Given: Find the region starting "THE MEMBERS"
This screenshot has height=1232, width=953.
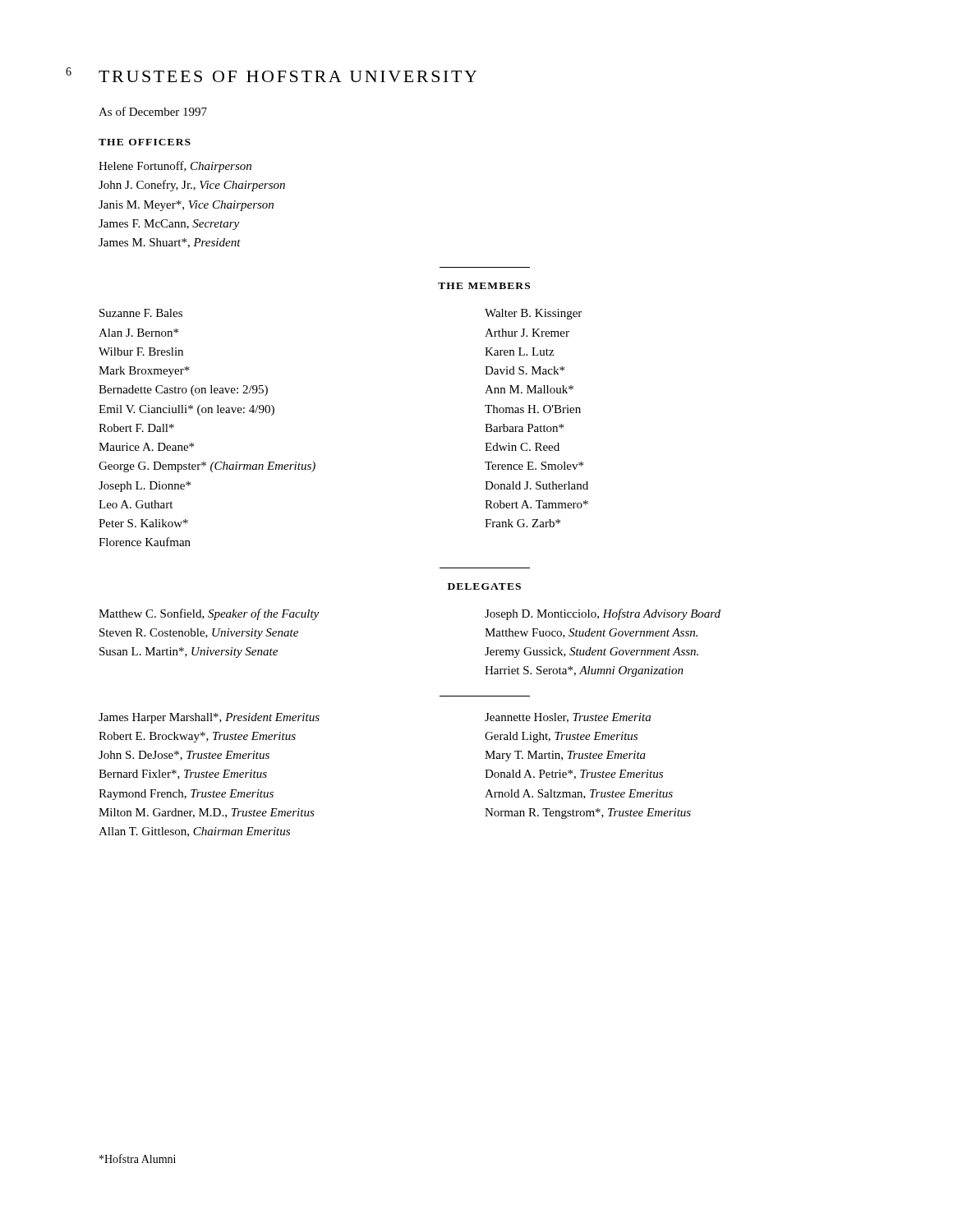Looking at the screenshot, I should tap(485, 286).
